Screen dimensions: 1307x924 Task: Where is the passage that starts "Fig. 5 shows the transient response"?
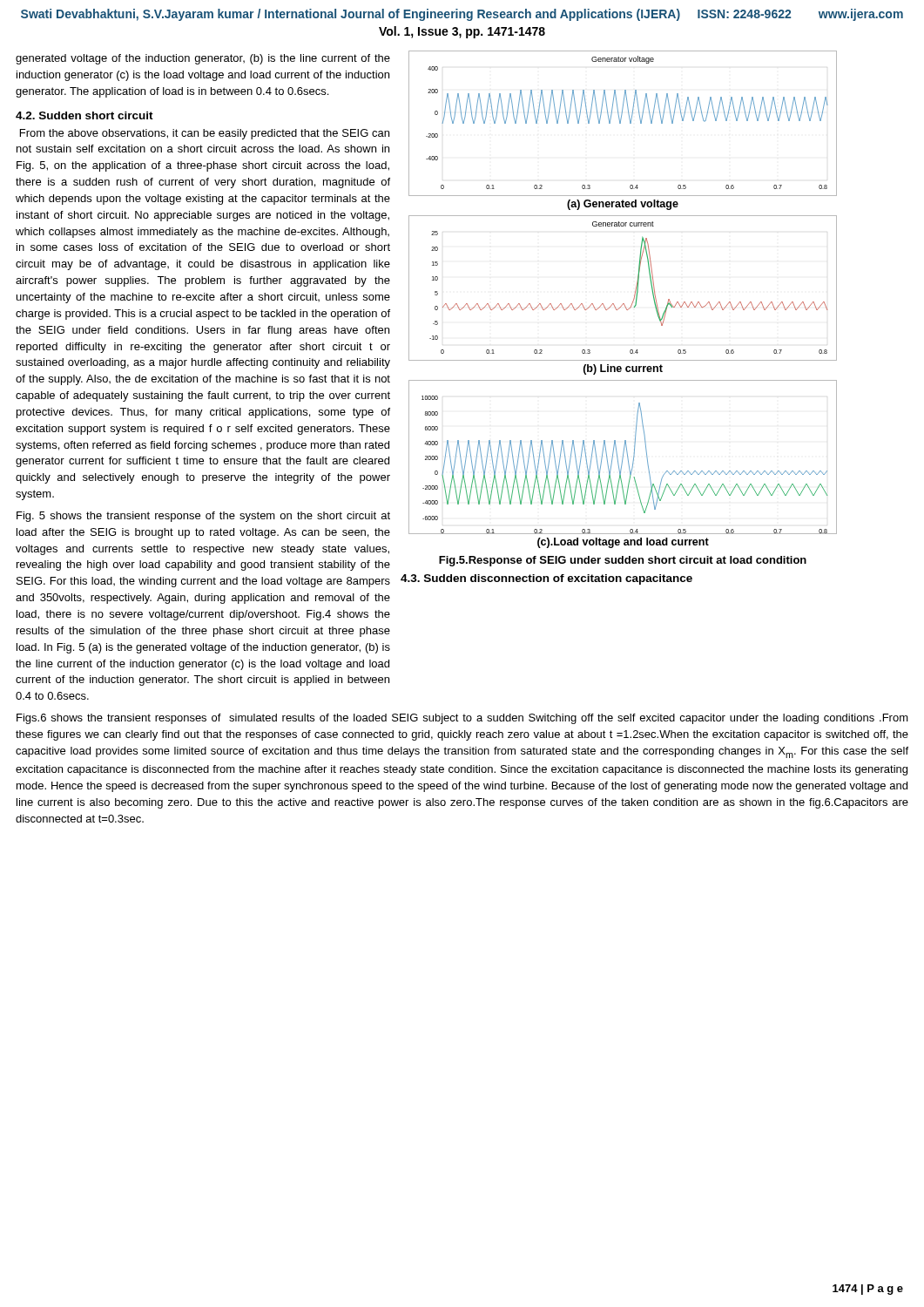(203, 606)
